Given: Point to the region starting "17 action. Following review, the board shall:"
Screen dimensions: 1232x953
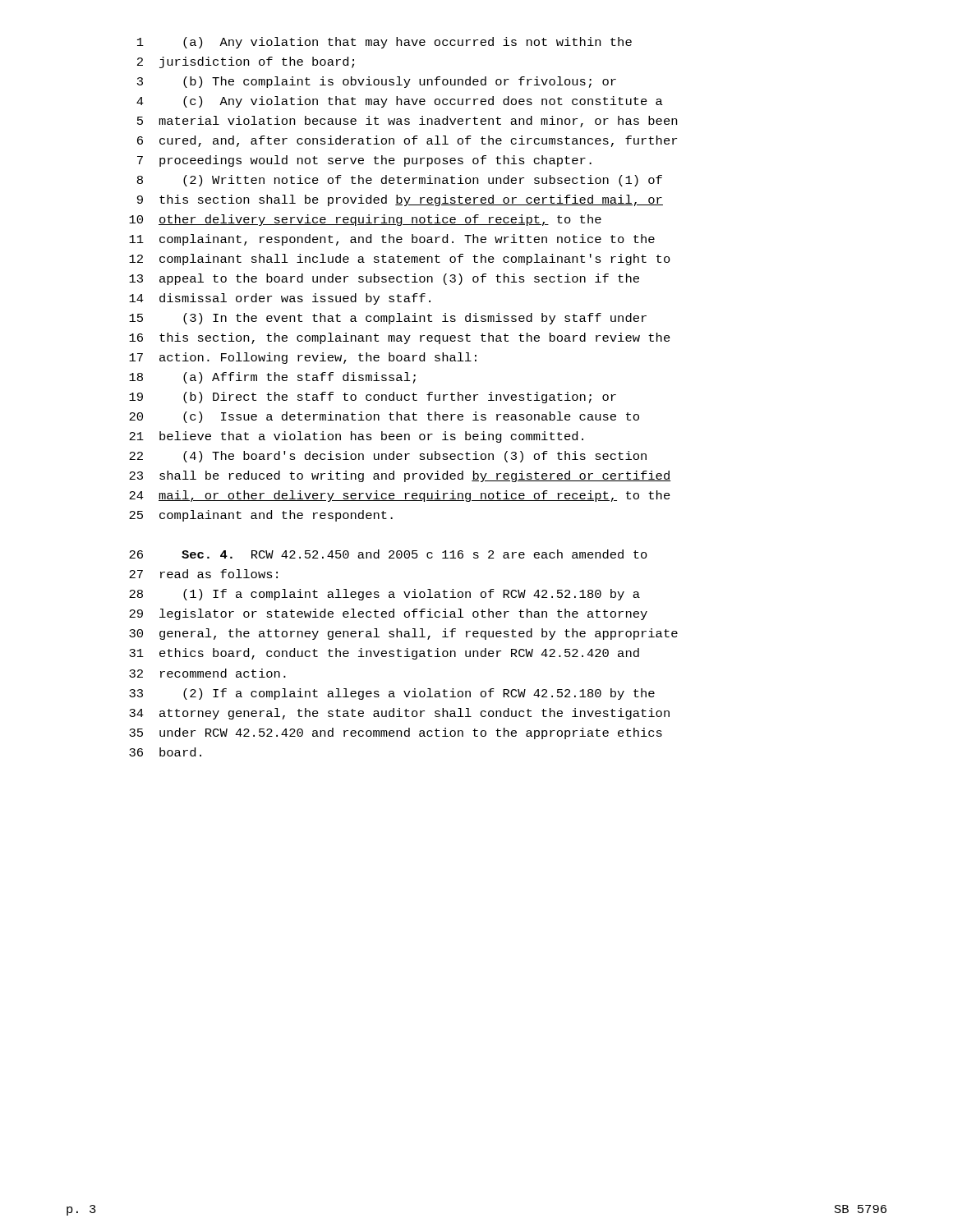Looking at the screenshot, I should (x=303, y=358).
